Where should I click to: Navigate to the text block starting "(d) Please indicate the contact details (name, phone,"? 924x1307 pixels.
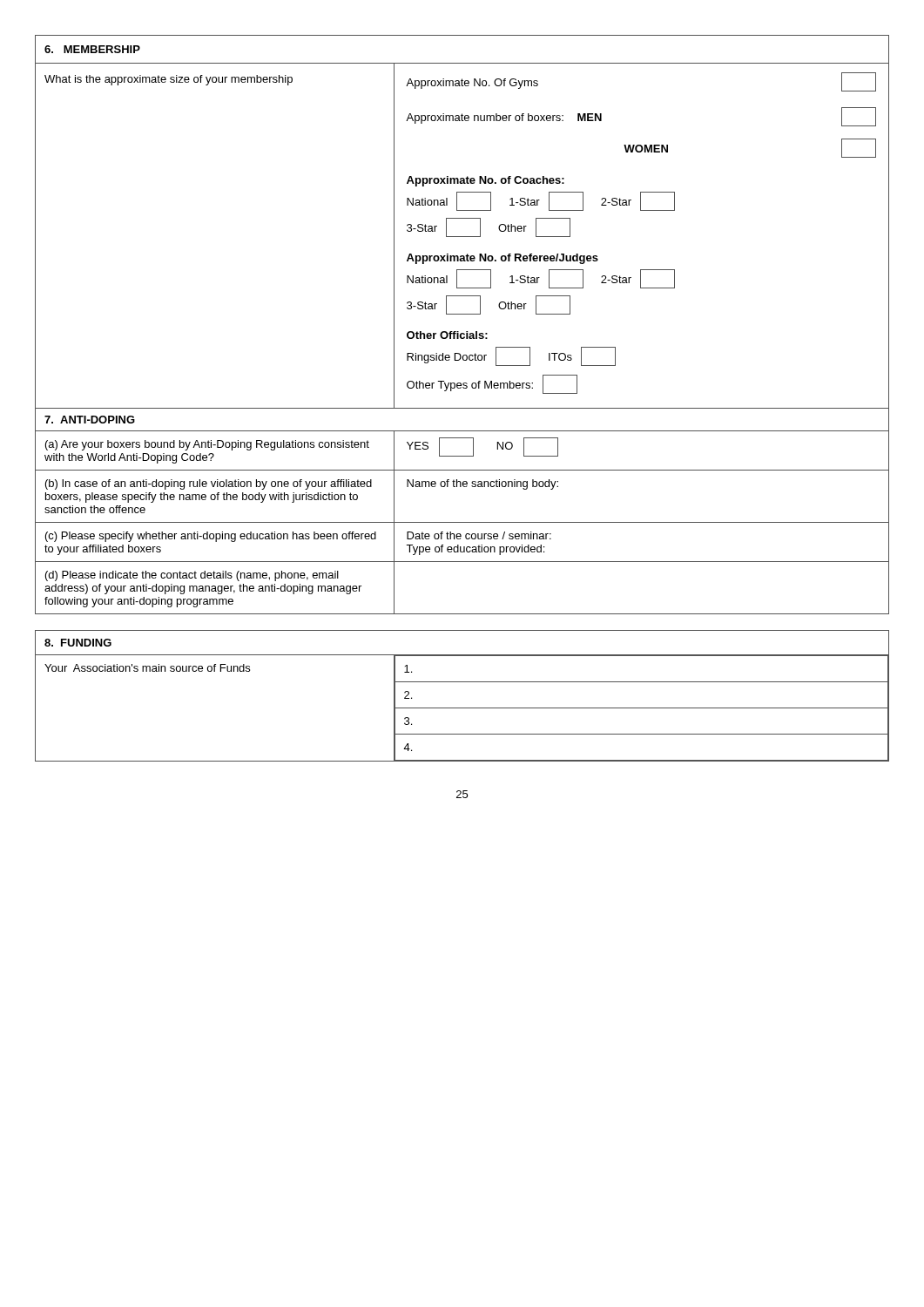click(x=203, y=588)
